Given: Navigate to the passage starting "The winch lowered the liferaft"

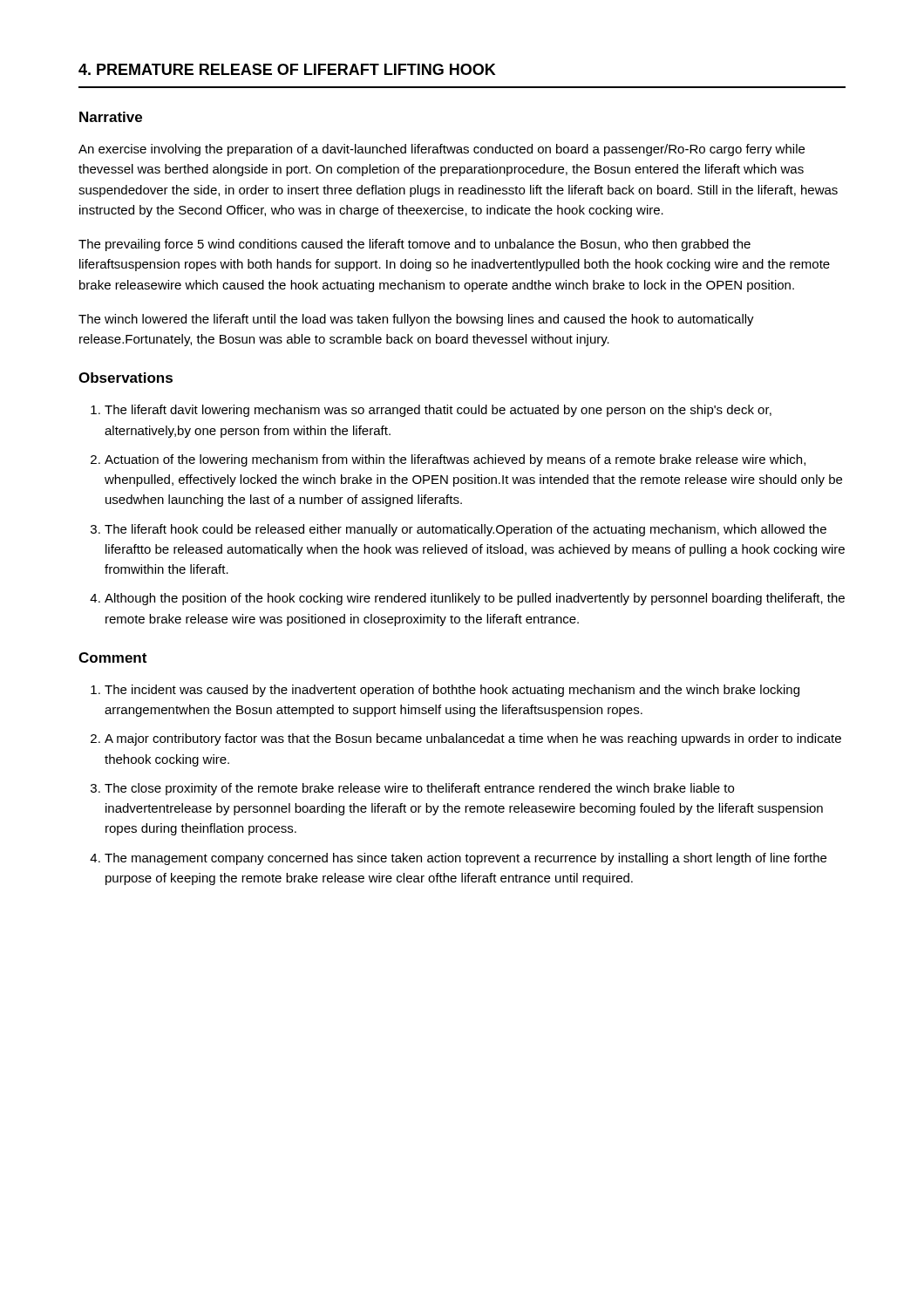Looking at the screenshot, I should (x=416, y=329).
